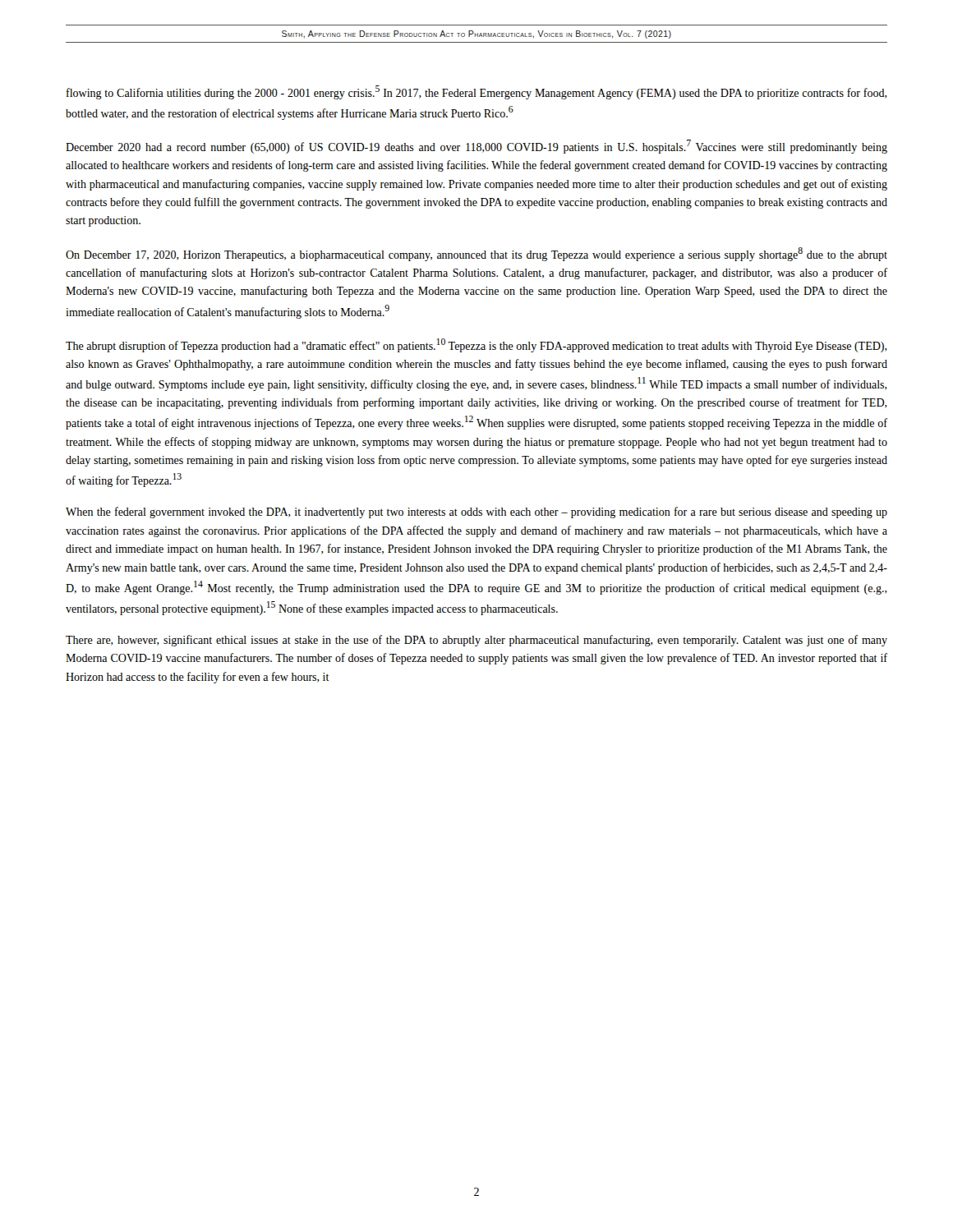
Task: Navigate to the region starting "The abrupt disruption of Tepezza production had a"
Action: click(x=476, y=412)
